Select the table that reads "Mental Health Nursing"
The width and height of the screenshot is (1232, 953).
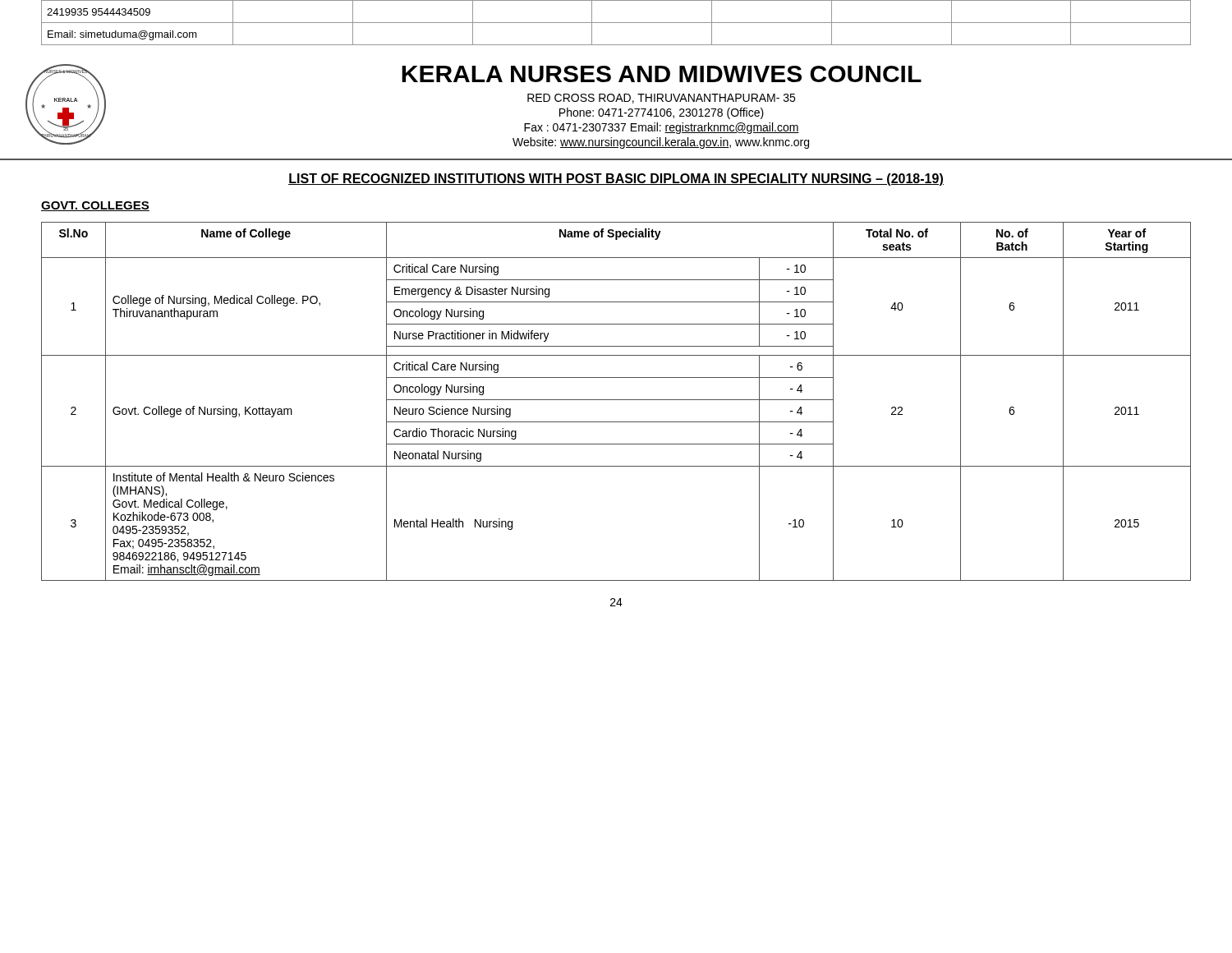pos(616,401)
